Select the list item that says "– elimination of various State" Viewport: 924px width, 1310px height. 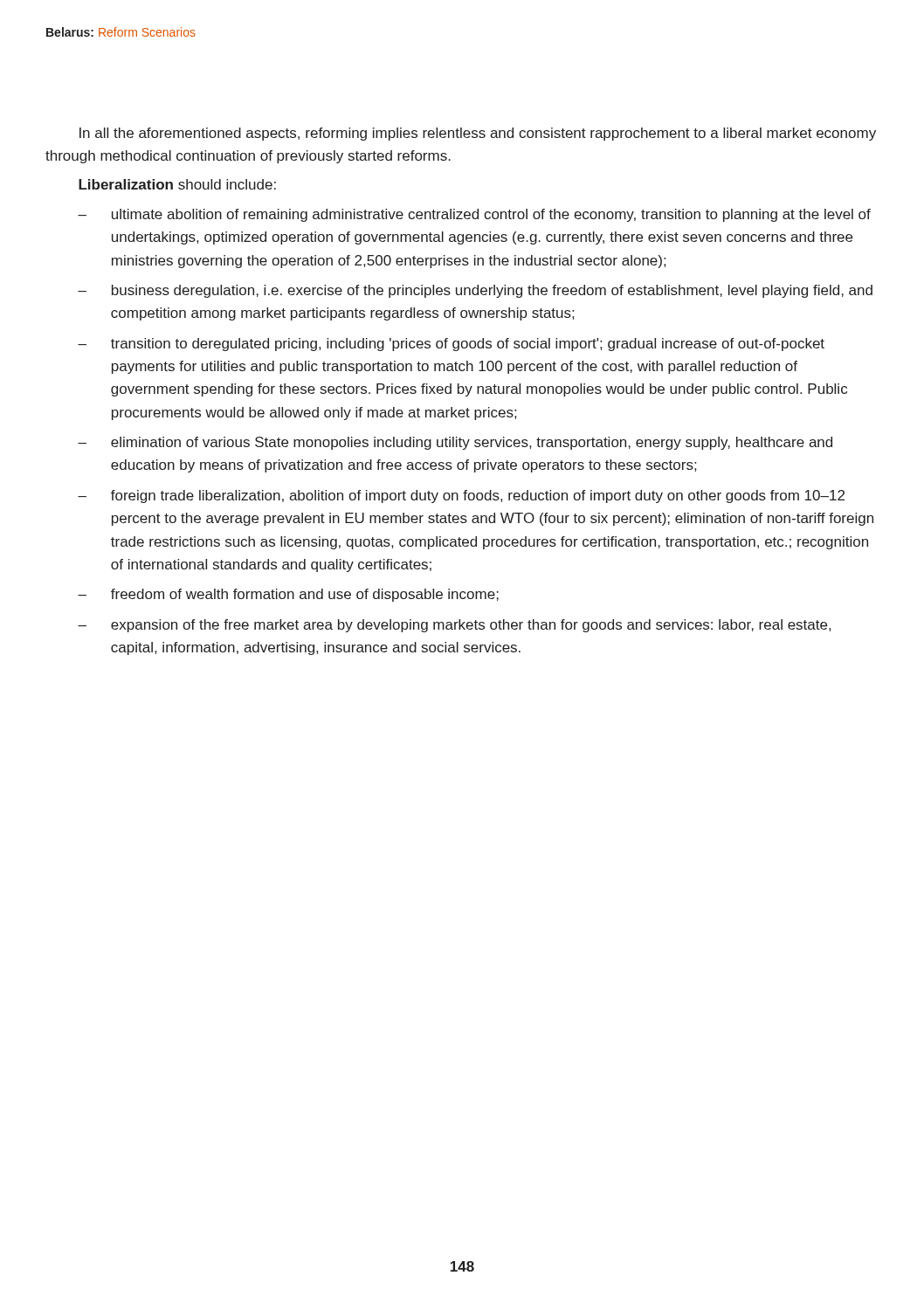(x=462, y=455)
